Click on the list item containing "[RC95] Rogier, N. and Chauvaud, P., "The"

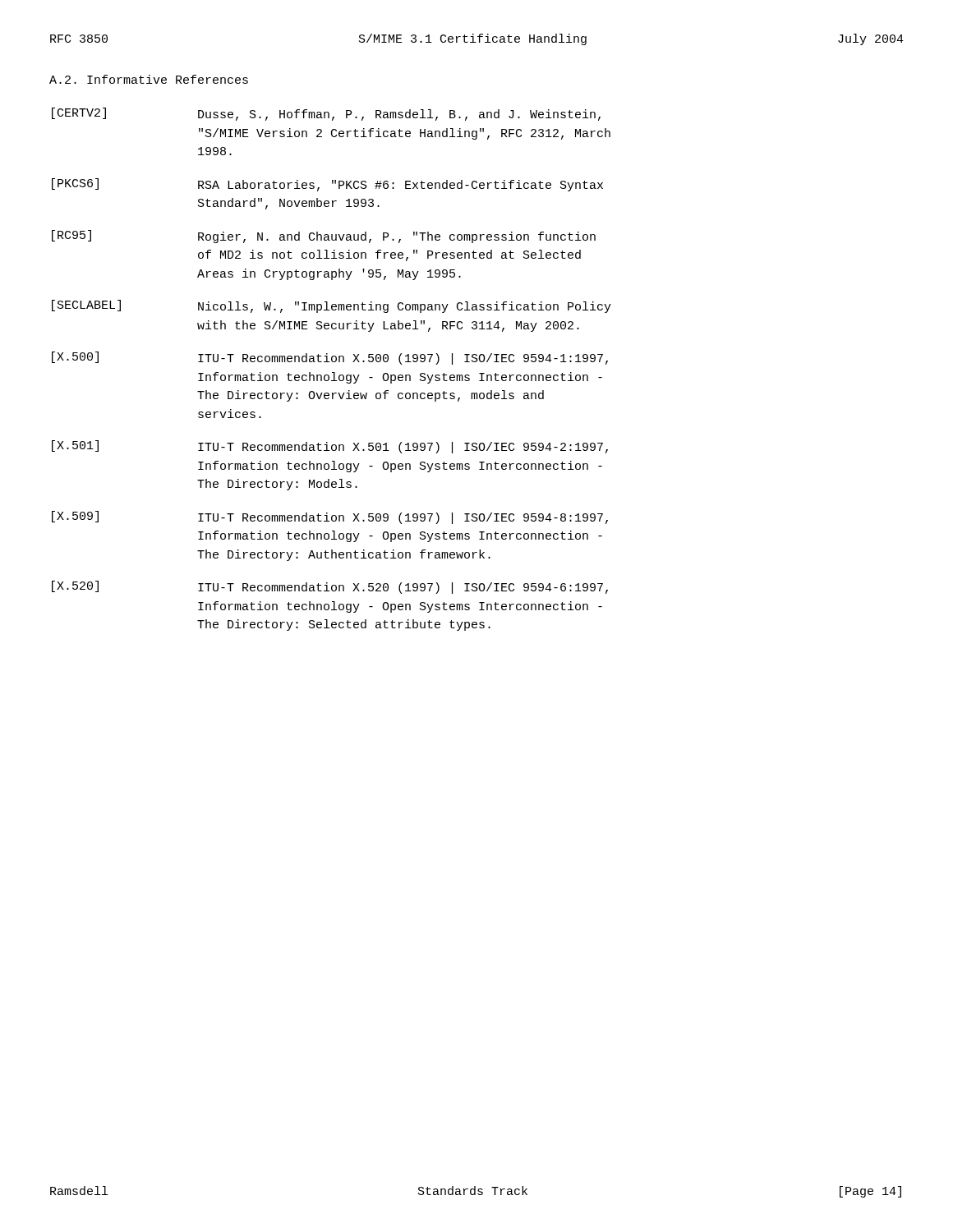tap(476, 257)
